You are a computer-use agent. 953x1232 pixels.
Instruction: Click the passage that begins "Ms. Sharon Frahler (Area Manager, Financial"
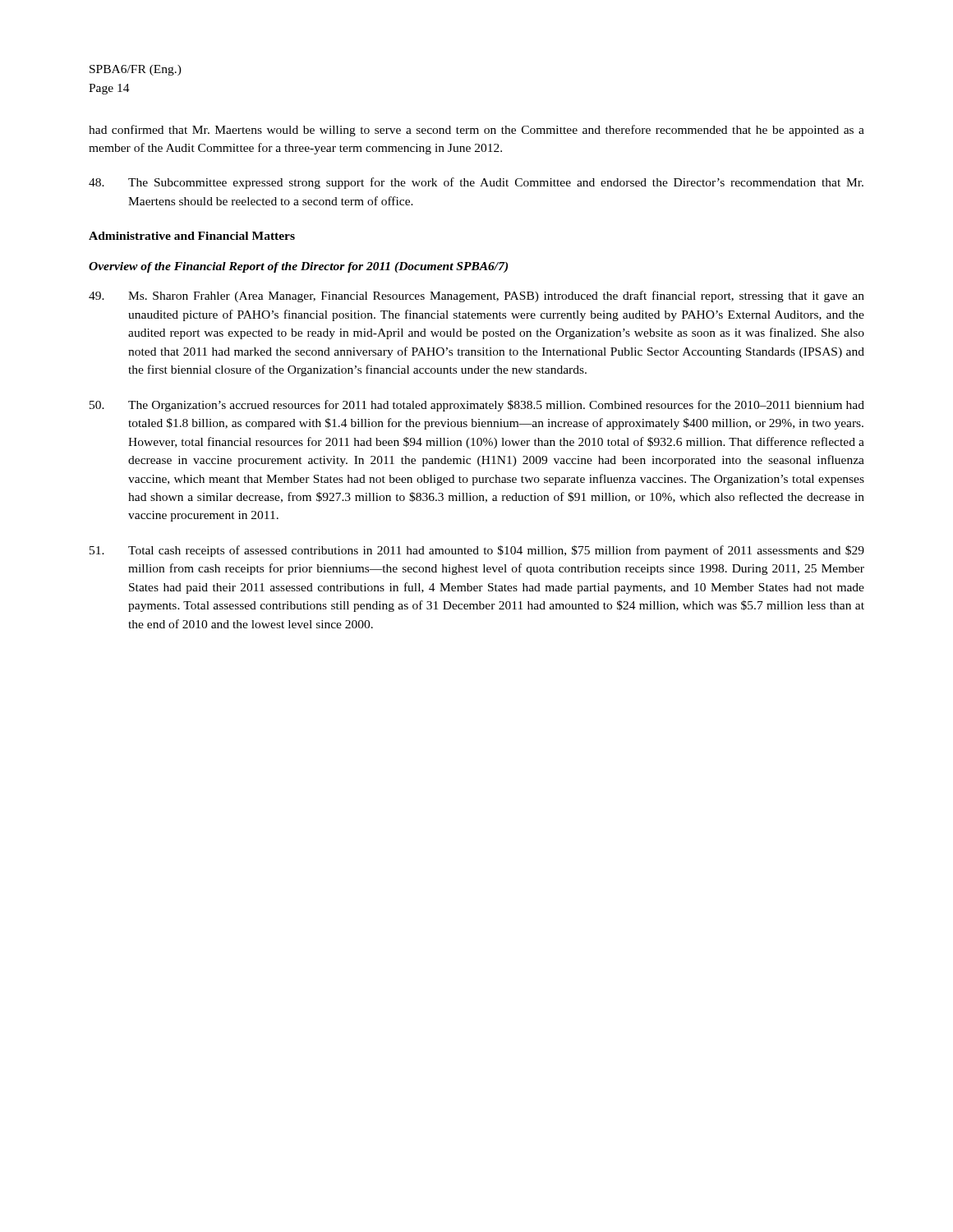click(476, 333)
